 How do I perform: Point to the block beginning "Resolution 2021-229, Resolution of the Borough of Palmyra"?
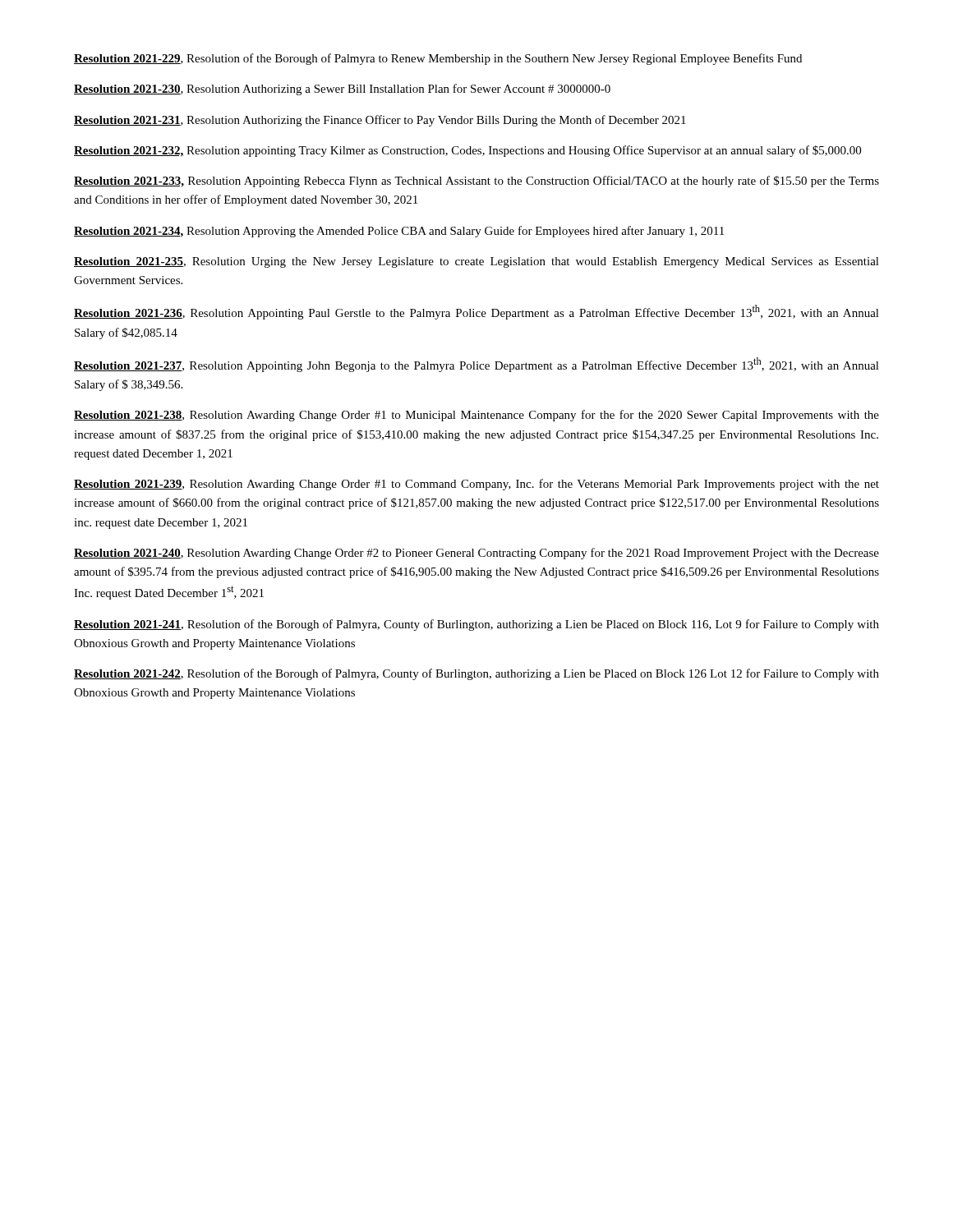point(438,58)
